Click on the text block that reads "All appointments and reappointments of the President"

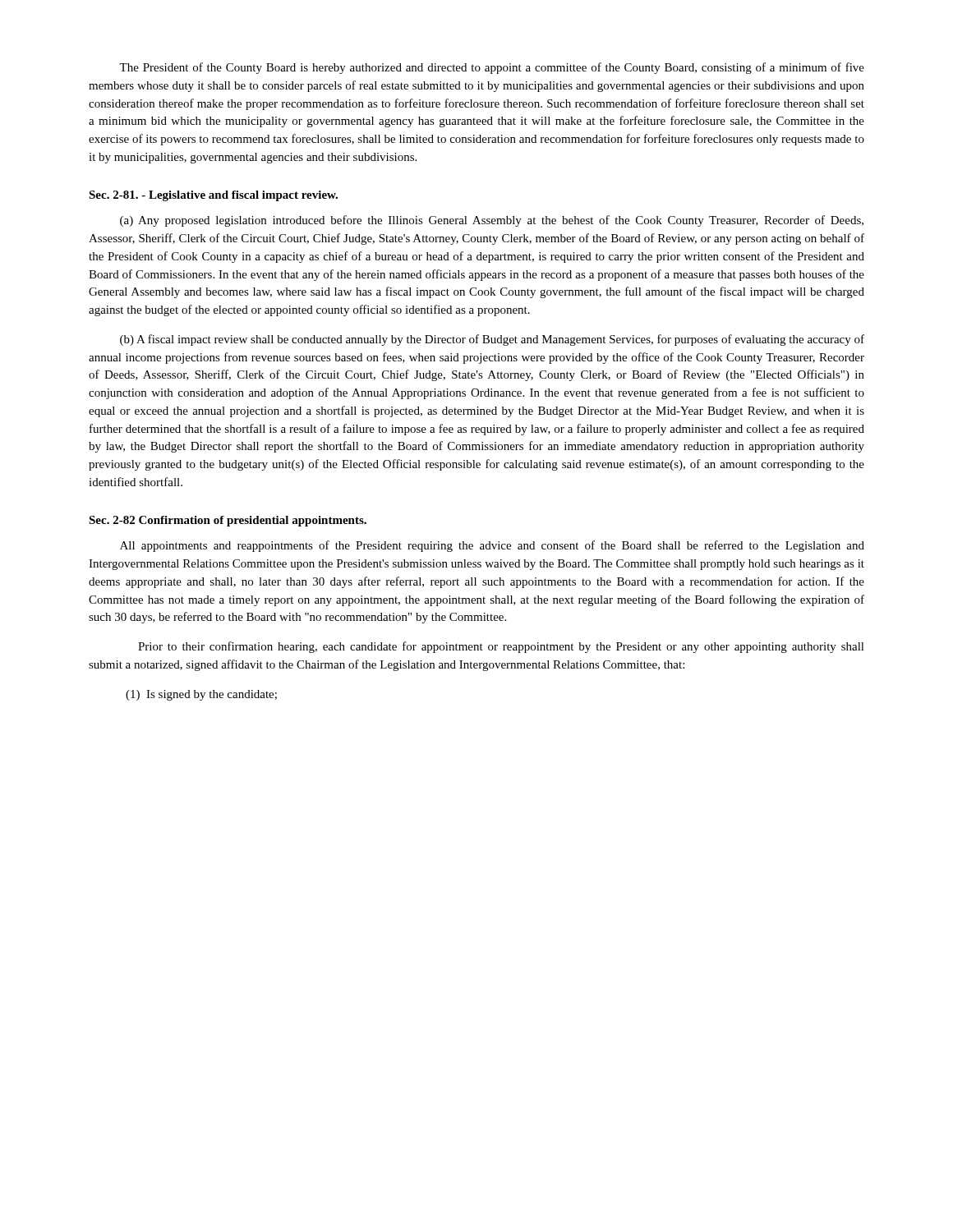click(x=476, y=582)
